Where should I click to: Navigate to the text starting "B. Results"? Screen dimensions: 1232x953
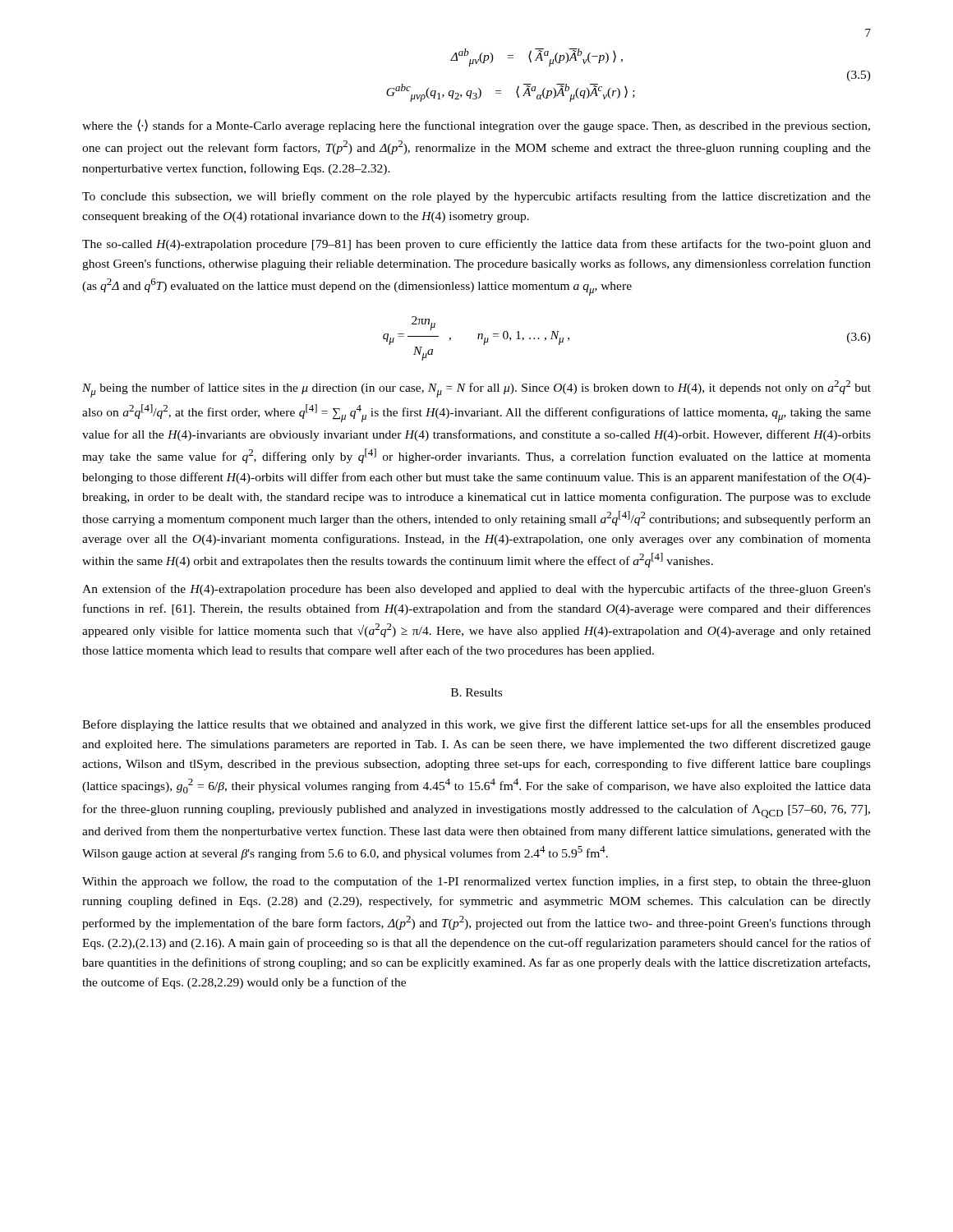(x=476, y=692)
